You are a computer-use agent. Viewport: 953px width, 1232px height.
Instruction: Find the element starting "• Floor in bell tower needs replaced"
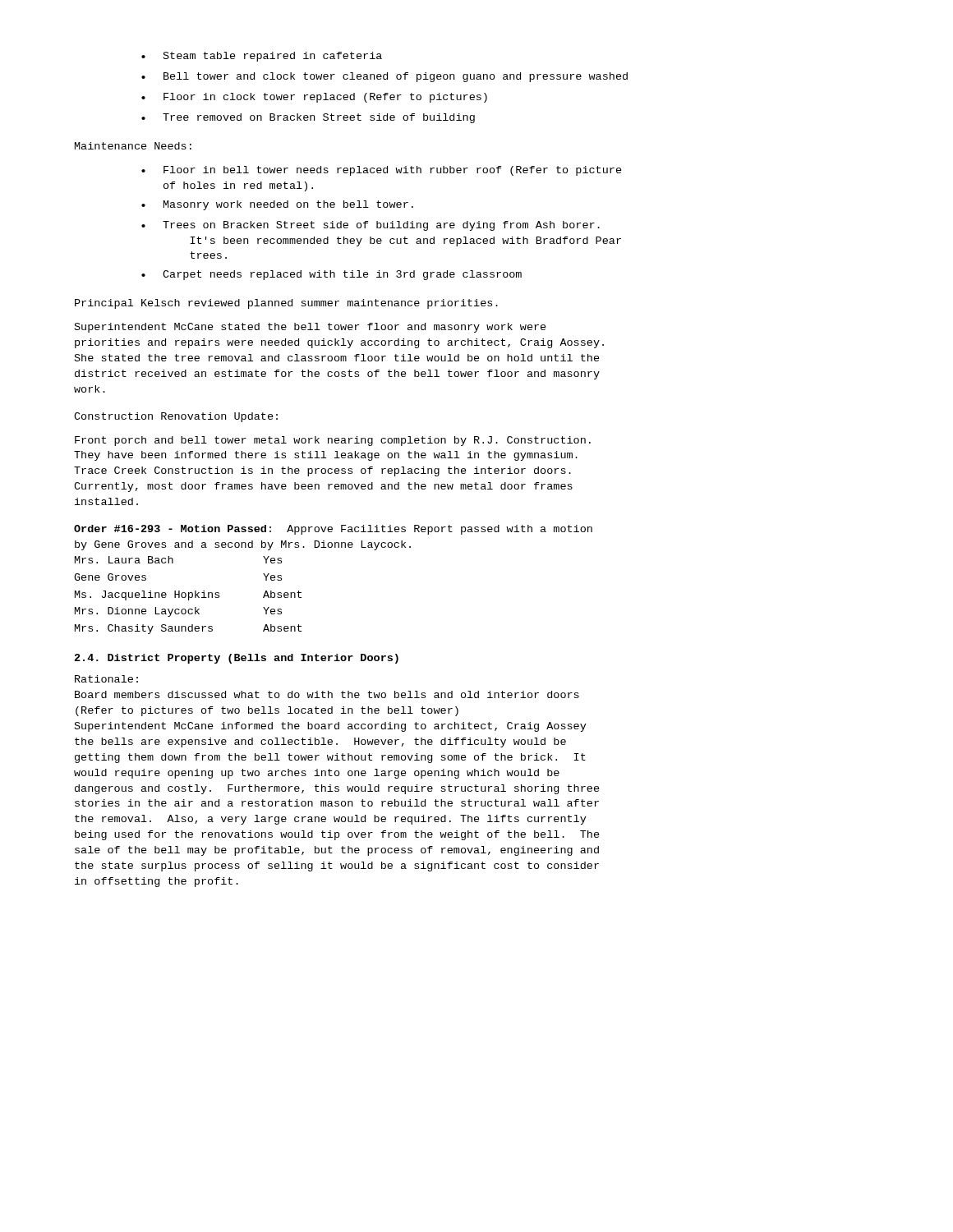(381, 179)
